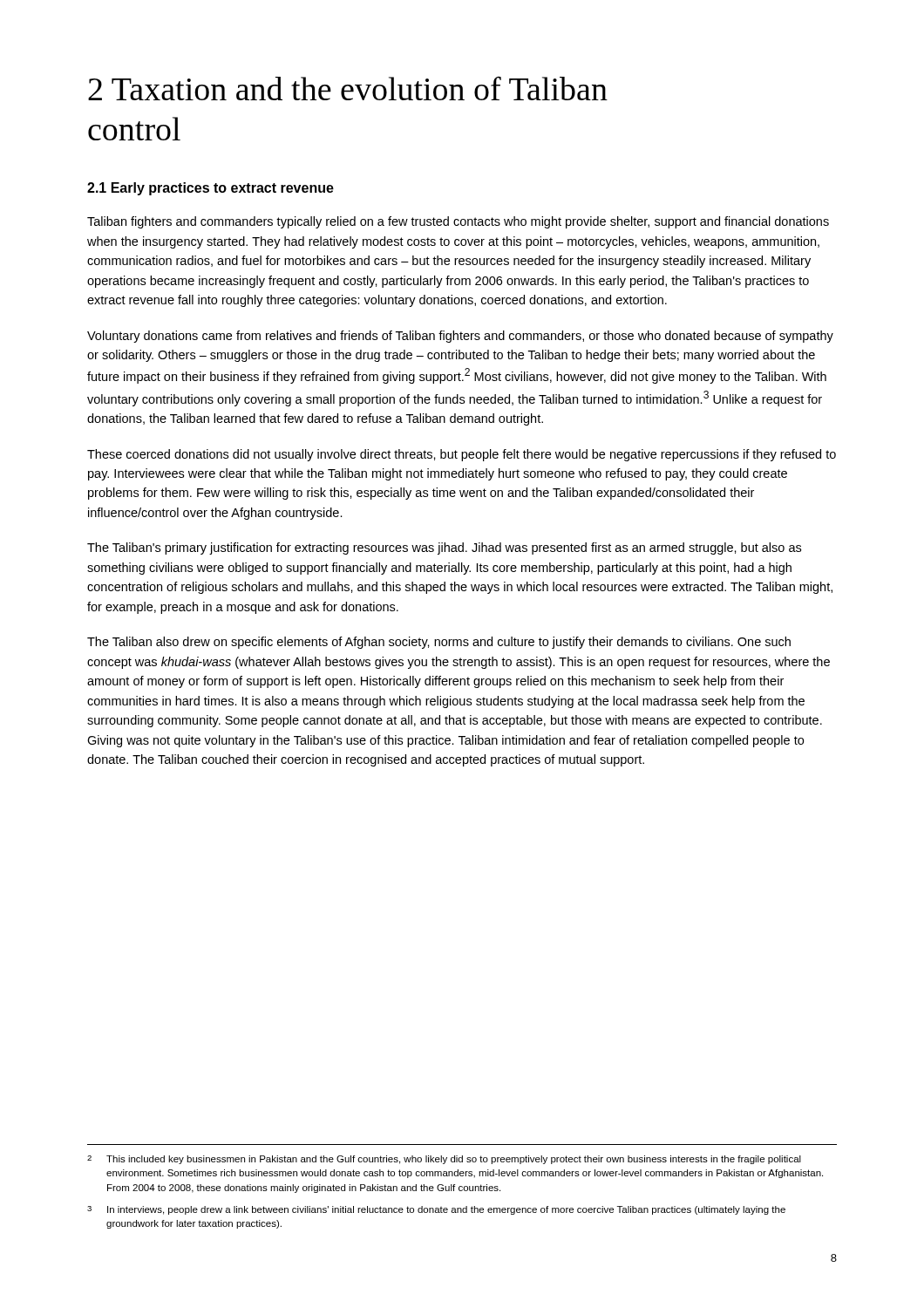Locate the text block starting "2 Taxation and the"
The image size is (924, 1308).
click(347, 109)
